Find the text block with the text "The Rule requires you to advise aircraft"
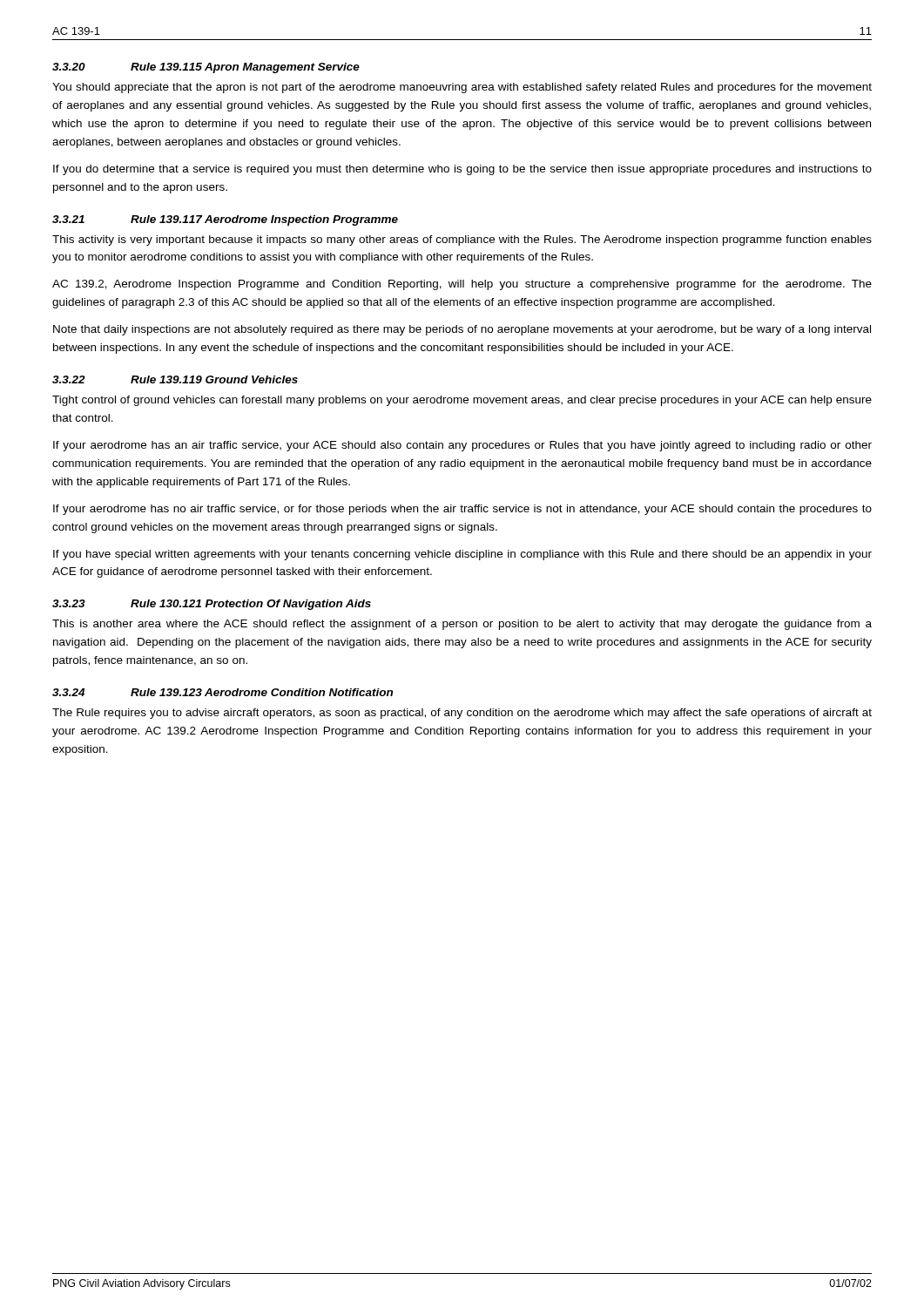Image resolution: width=924 pixels, height=1307 pixels. click(462, 731)
